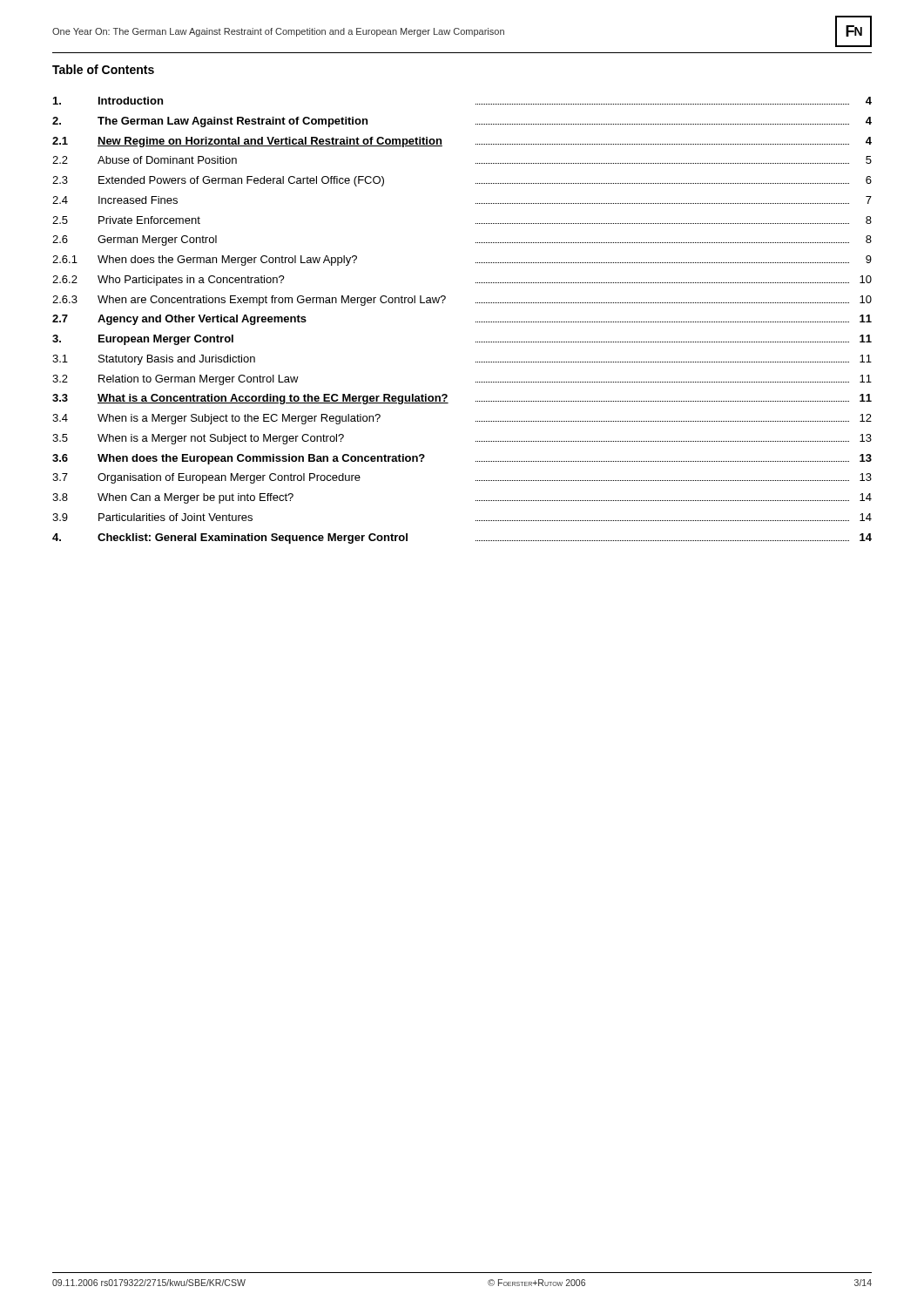
Task: Where is the passage that starts "2.3 Extended Powers of German"?
Action: click(236, 181)
